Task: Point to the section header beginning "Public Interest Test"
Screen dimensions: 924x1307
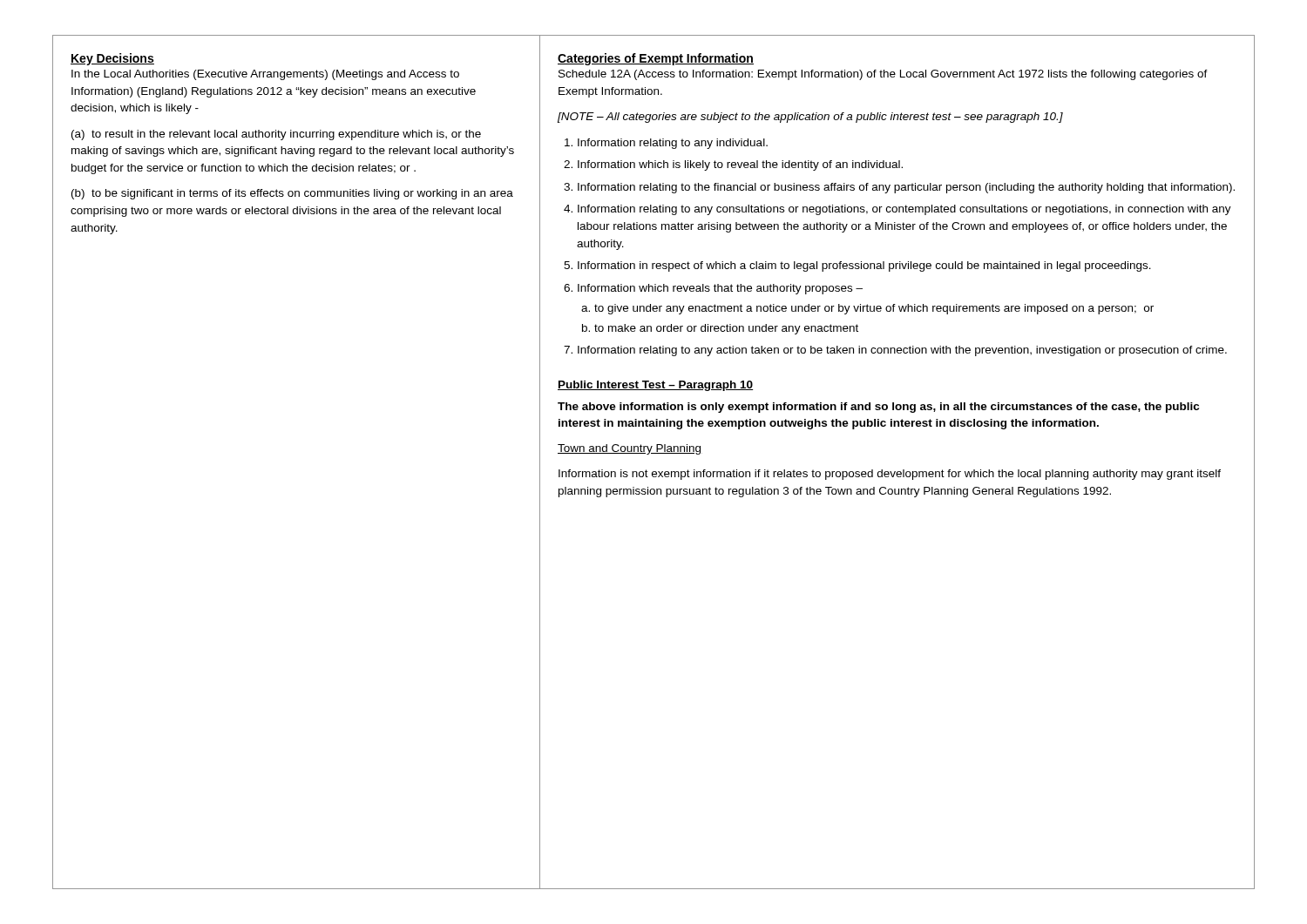Action: click(655, 384)
